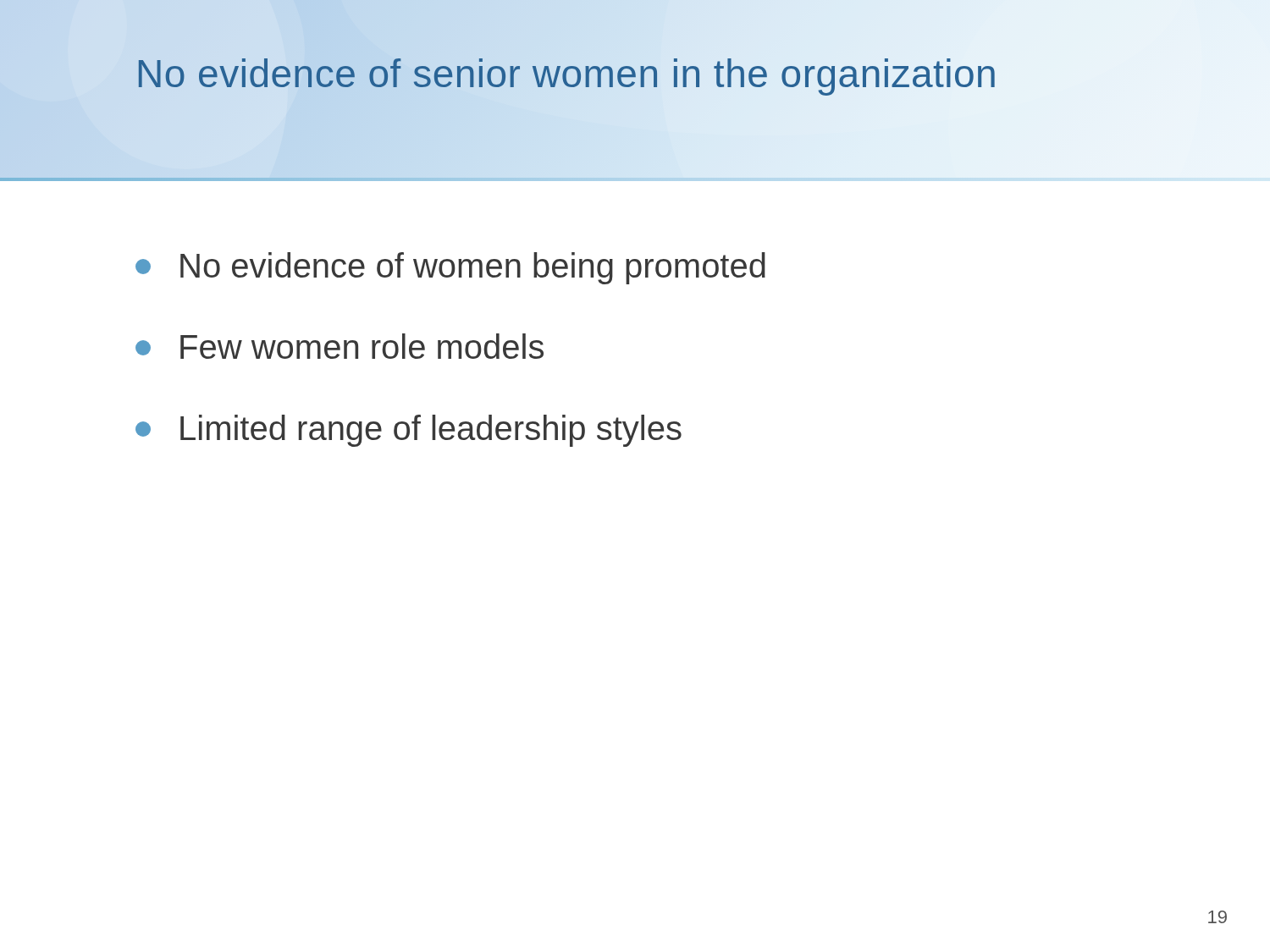
Task: Click on the region starting "Limited range of"
Action: (x=409, y=428)
